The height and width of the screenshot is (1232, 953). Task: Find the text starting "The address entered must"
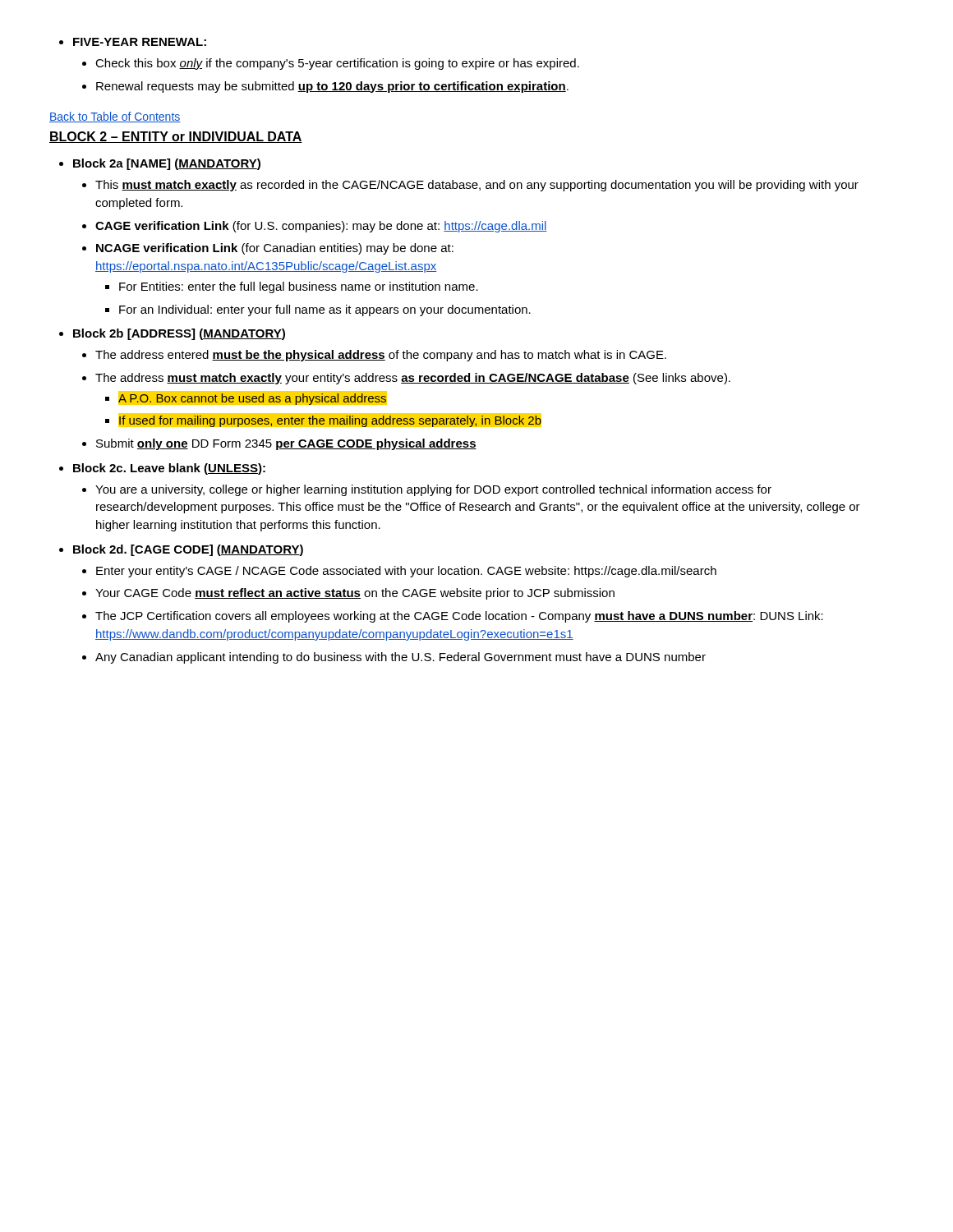(381, 354)
